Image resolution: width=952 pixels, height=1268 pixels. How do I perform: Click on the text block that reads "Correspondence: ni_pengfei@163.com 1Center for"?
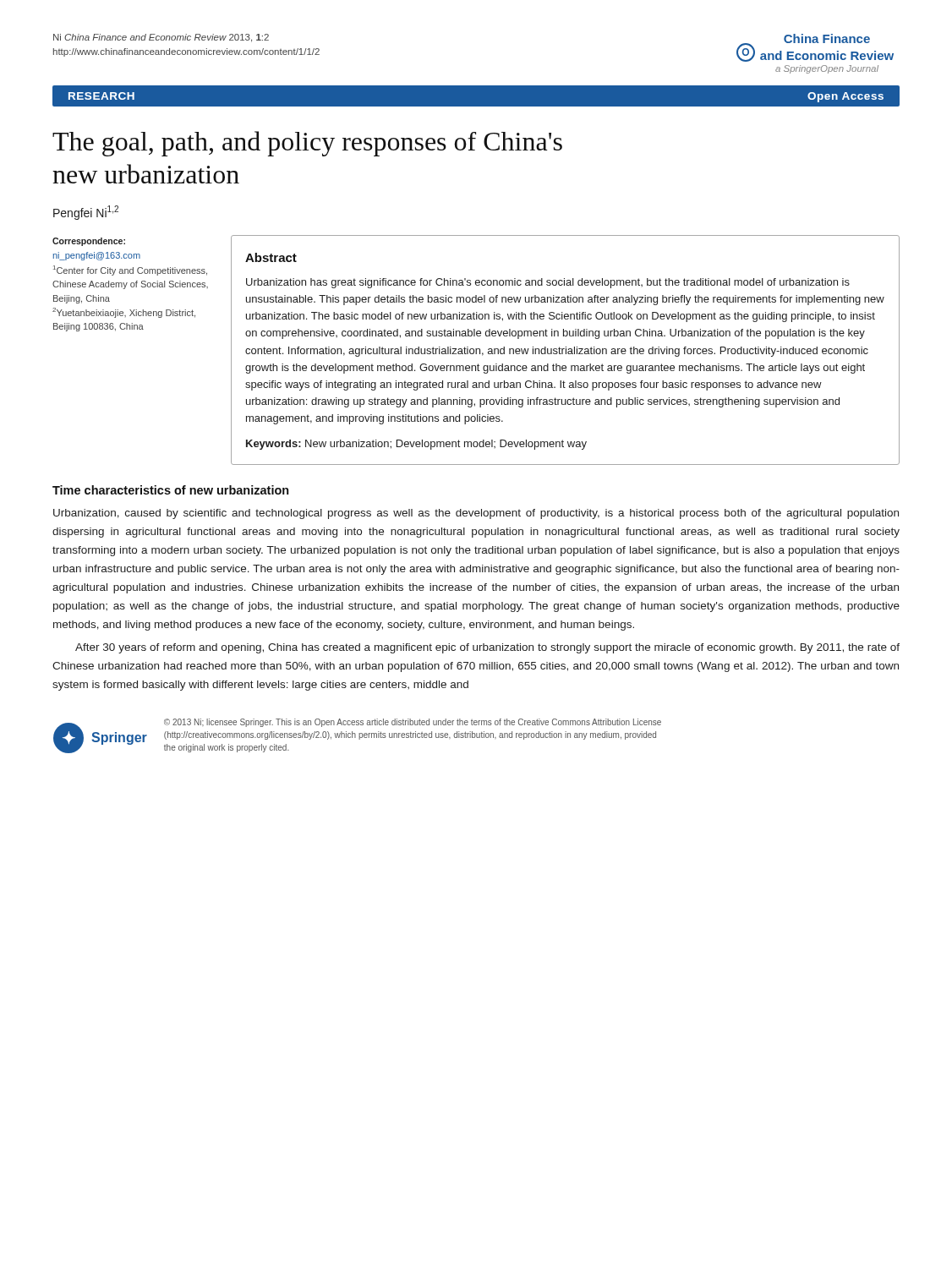tap(131, 283)
